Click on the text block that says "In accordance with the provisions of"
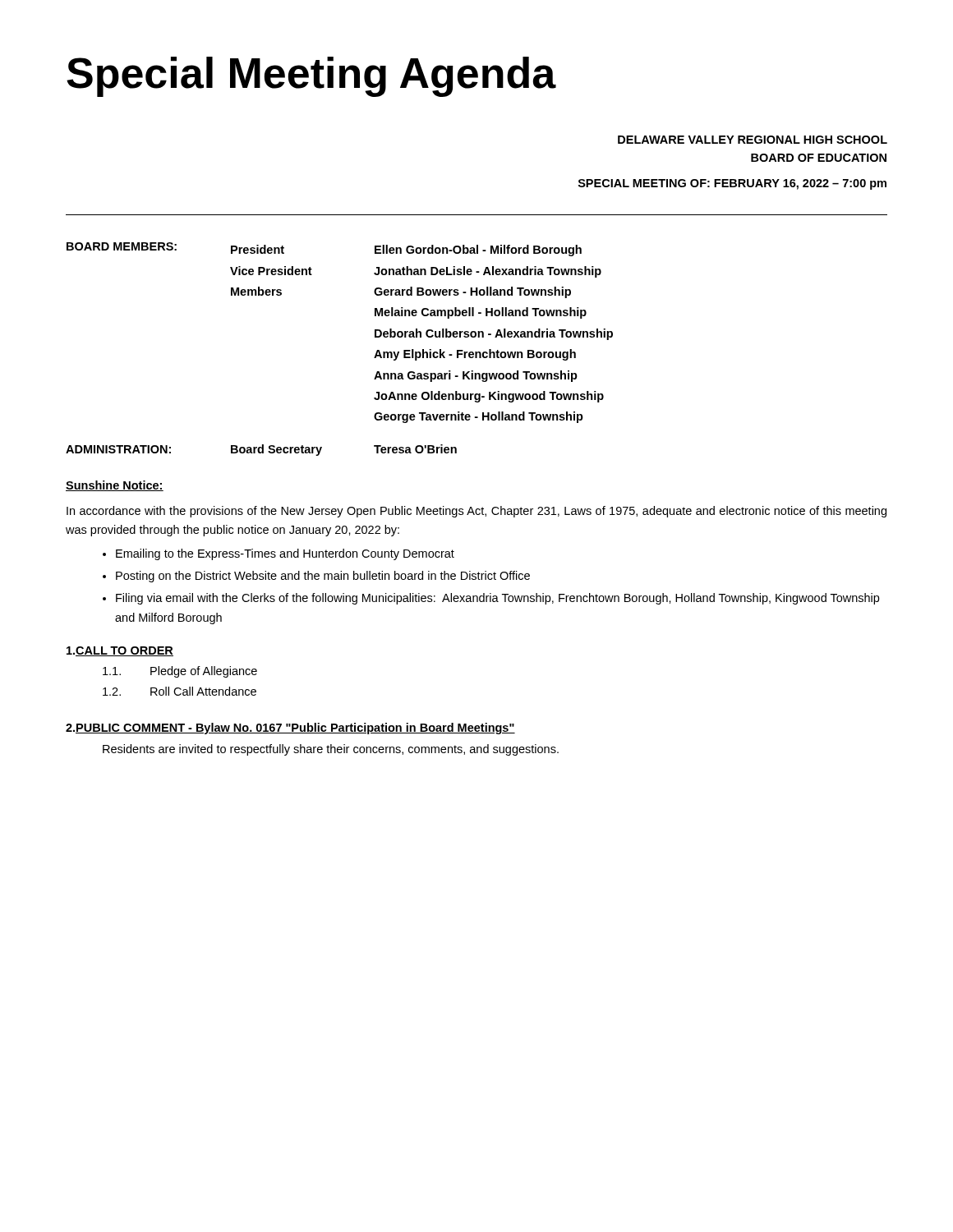 [476, 520]
